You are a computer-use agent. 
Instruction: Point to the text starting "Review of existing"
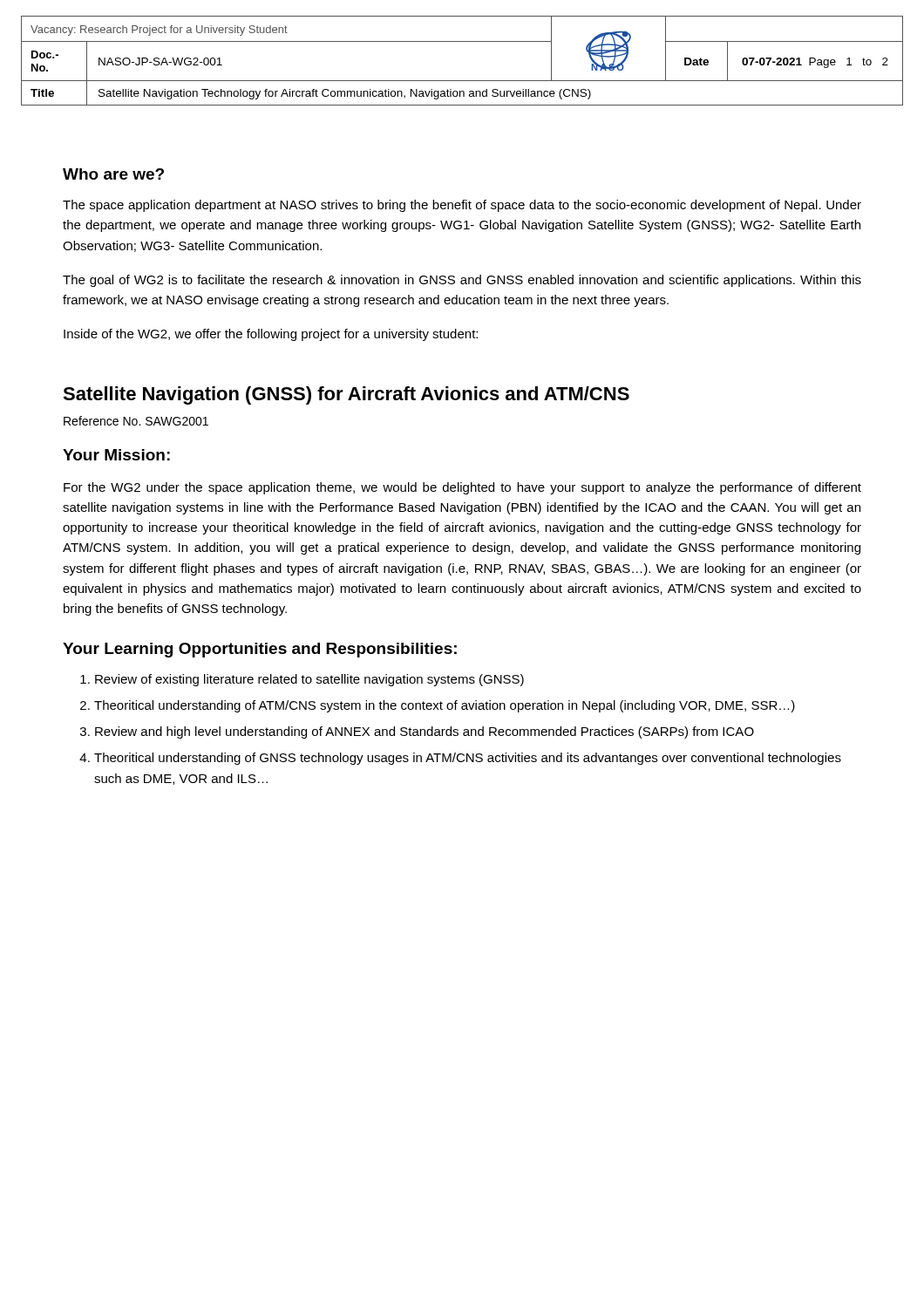309,679
